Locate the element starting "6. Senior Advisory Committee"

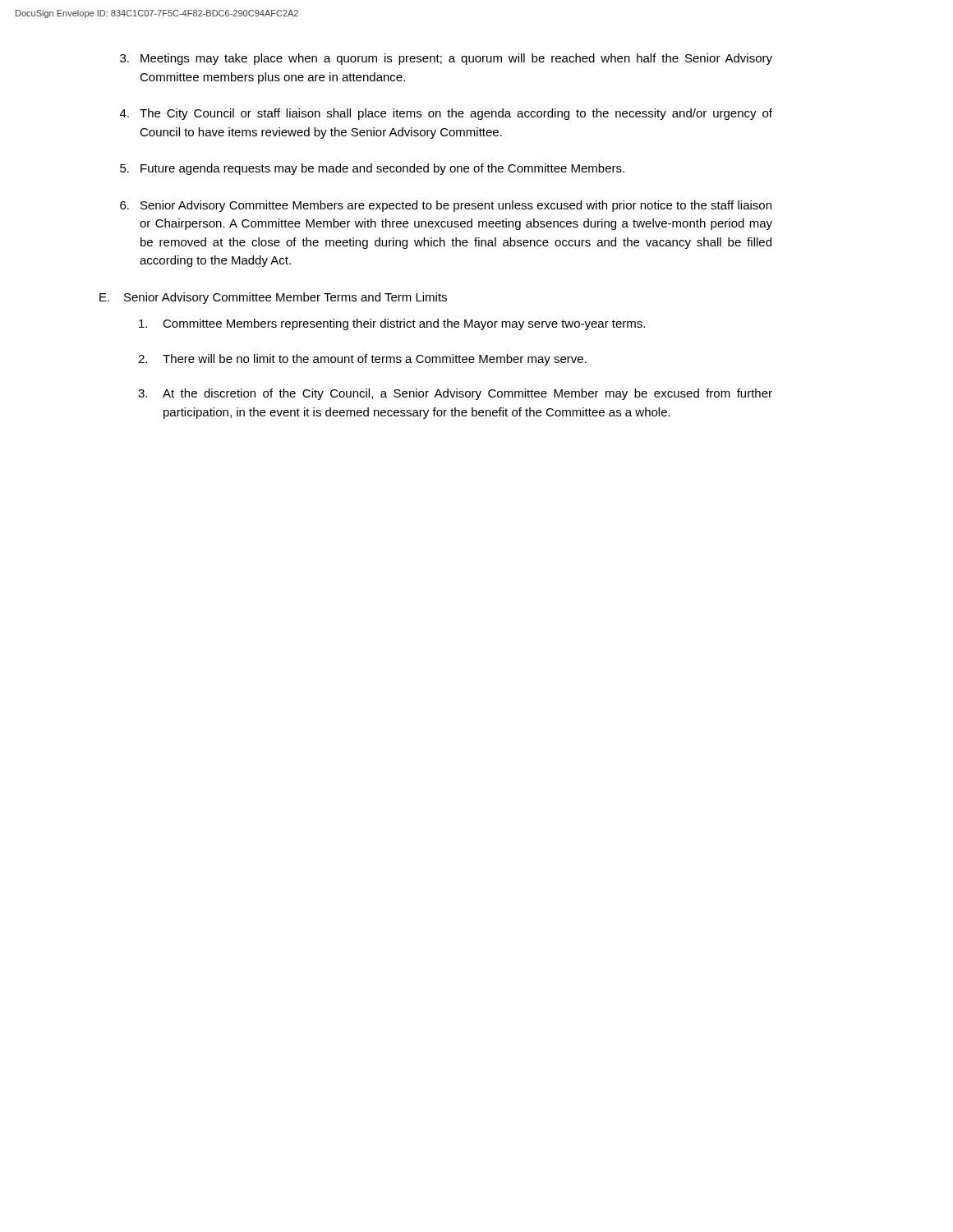click(x=435, y=233)
